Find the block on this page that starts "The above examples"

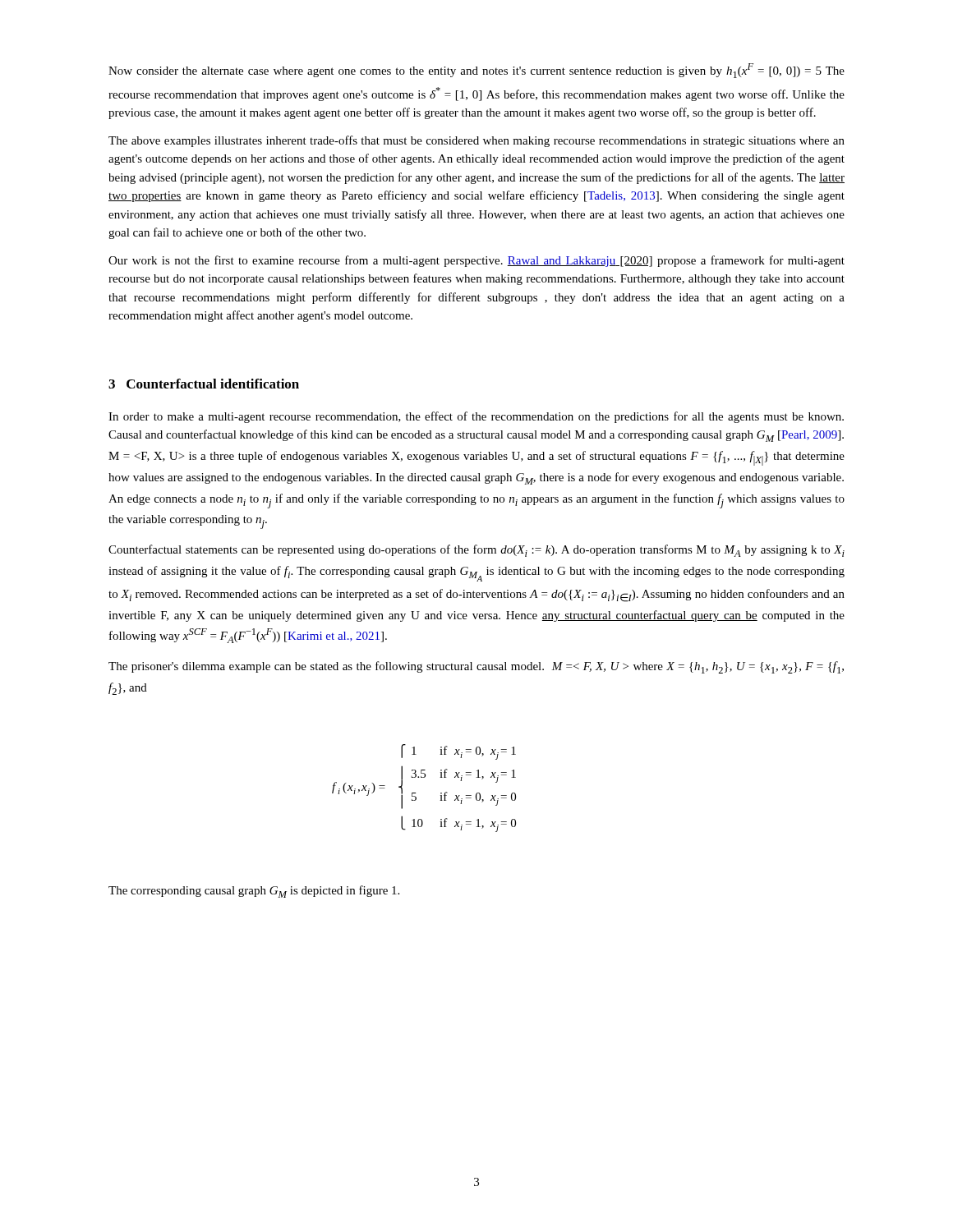[476, 187]
